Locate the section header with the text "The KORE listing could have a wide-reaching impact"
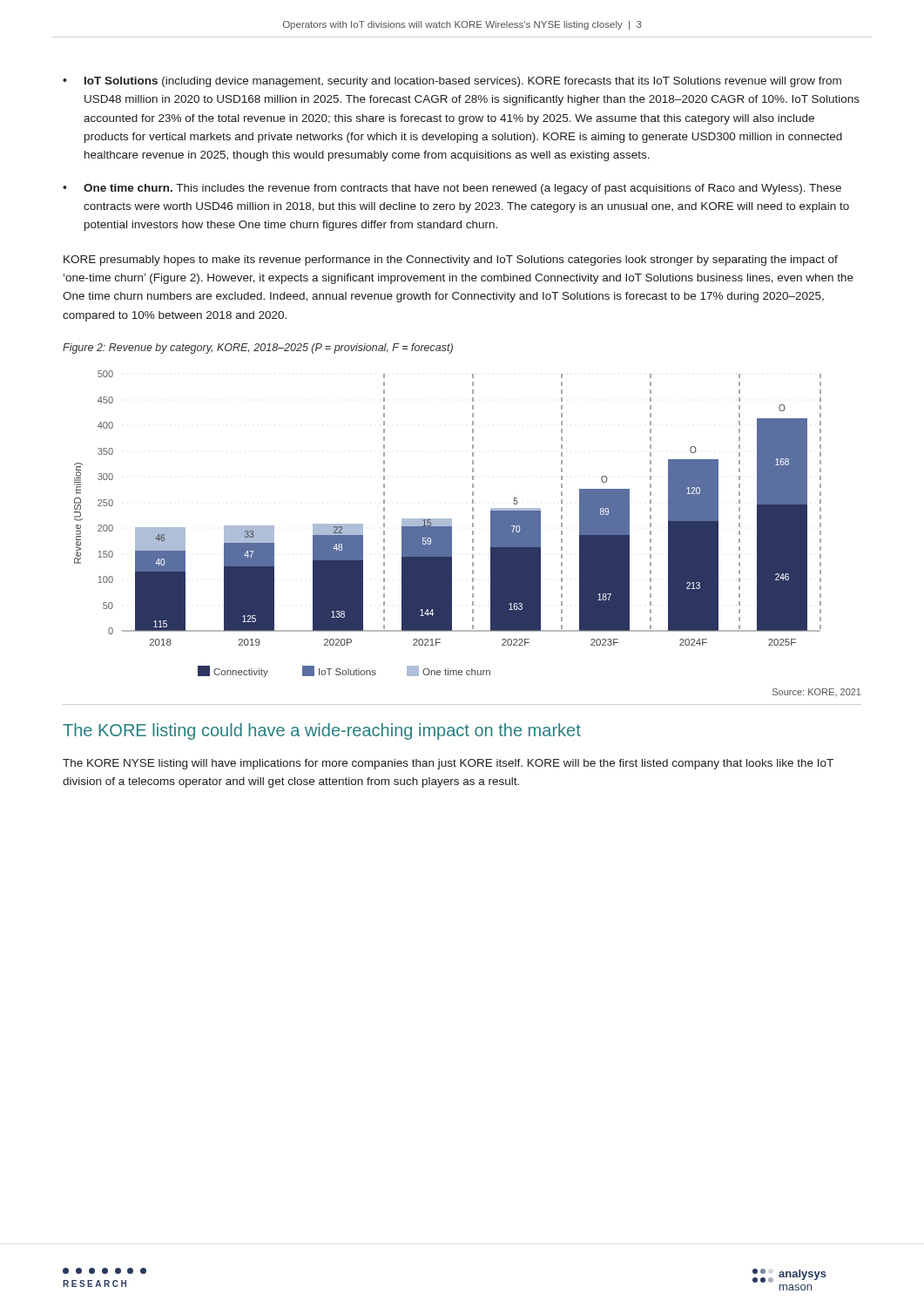 [322, 730]
